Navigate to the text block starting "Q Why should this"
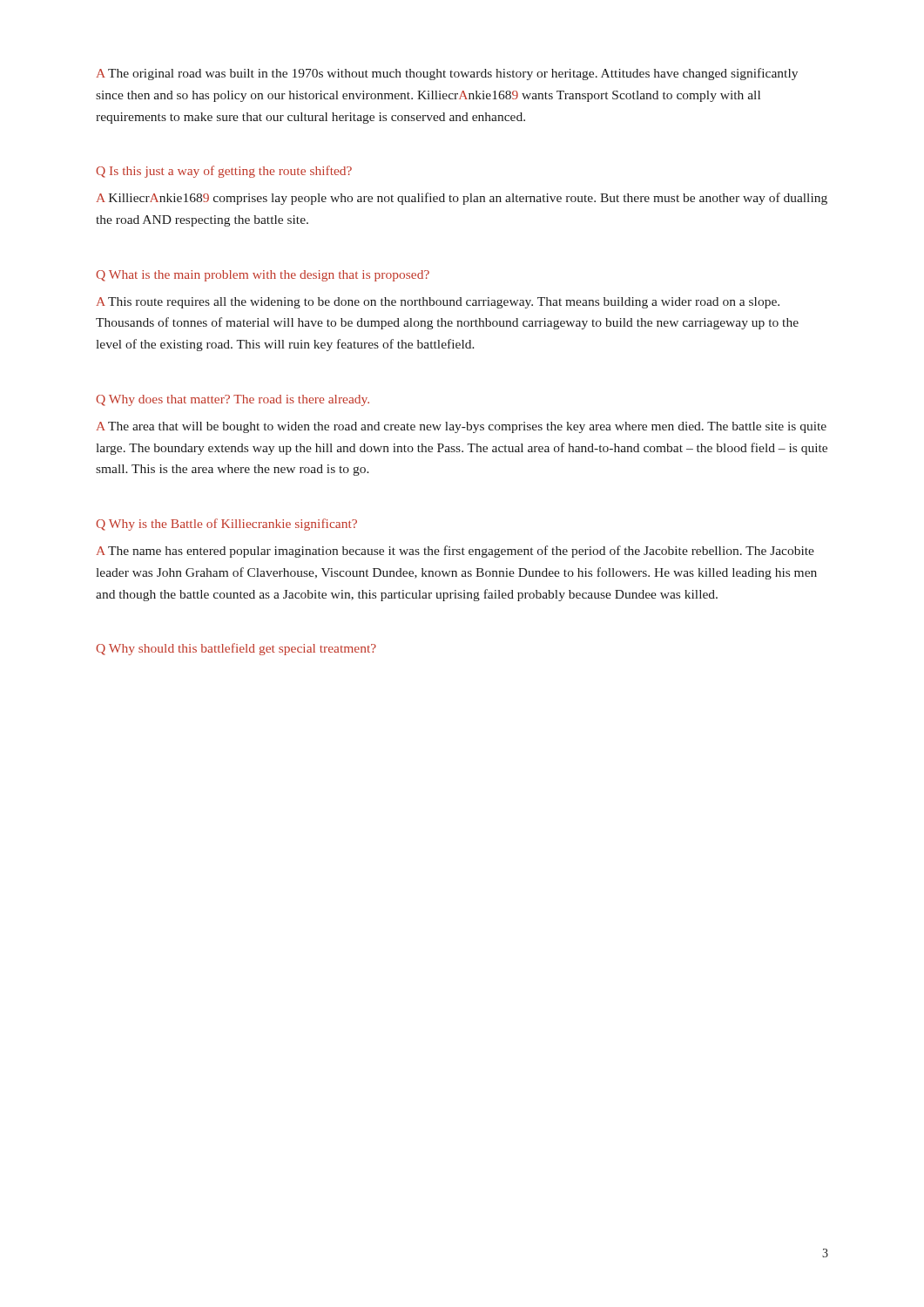 pos(236,649)
